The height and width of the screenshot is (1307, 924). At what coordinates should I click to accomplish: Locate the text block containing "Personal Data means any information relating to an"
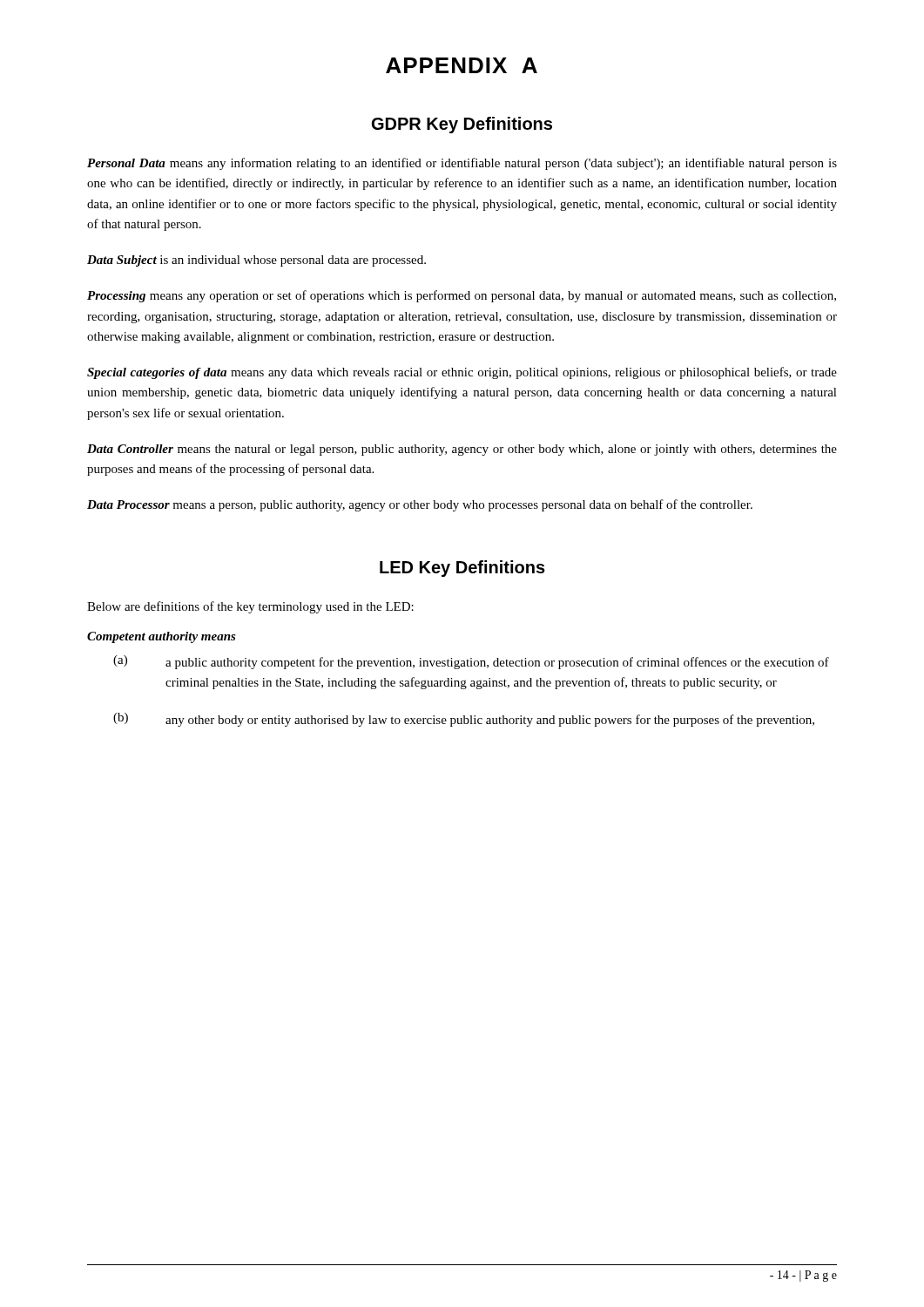[x=462, y=193]
